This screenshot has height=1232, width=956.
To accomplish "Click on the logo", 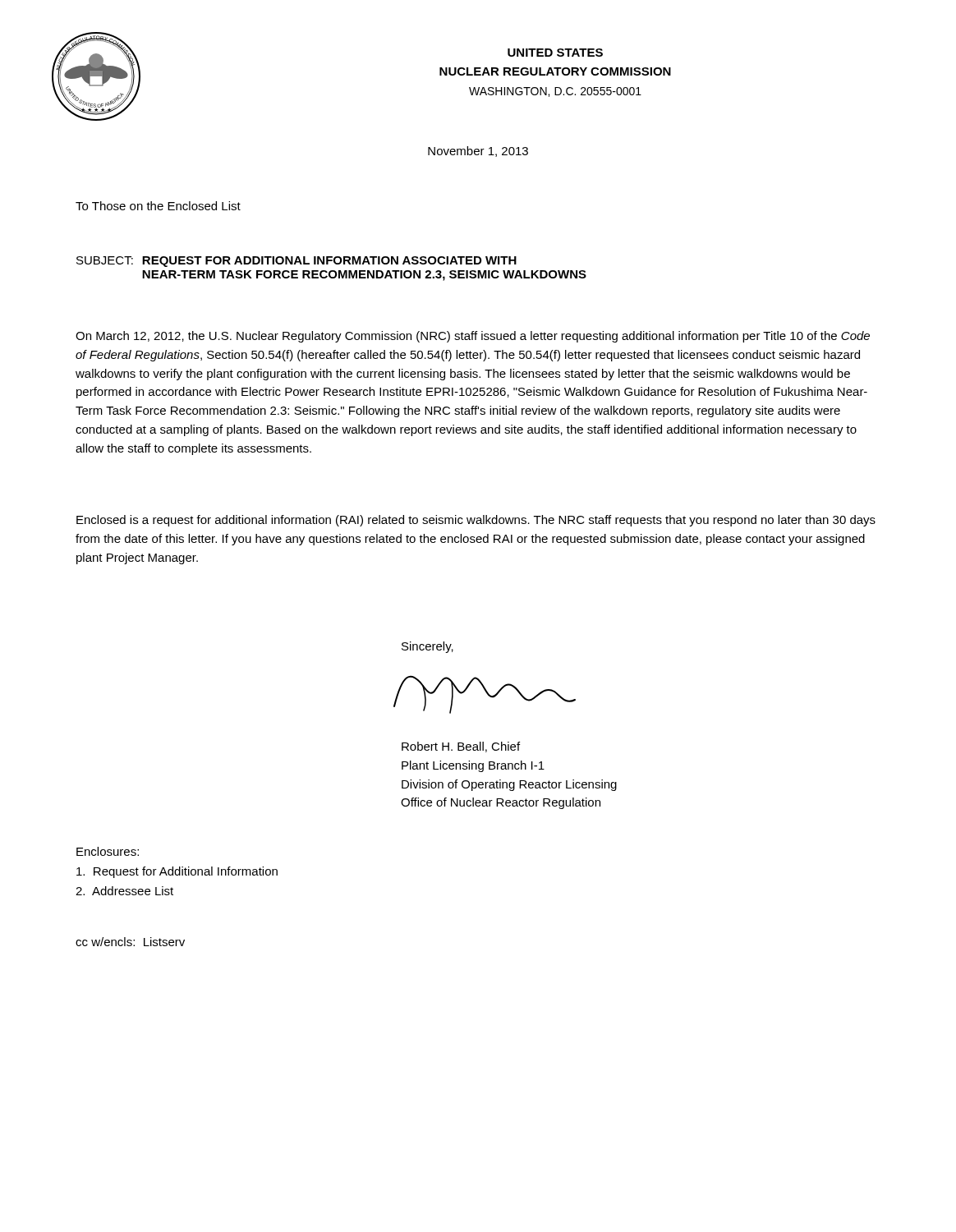I will (96, 76).
